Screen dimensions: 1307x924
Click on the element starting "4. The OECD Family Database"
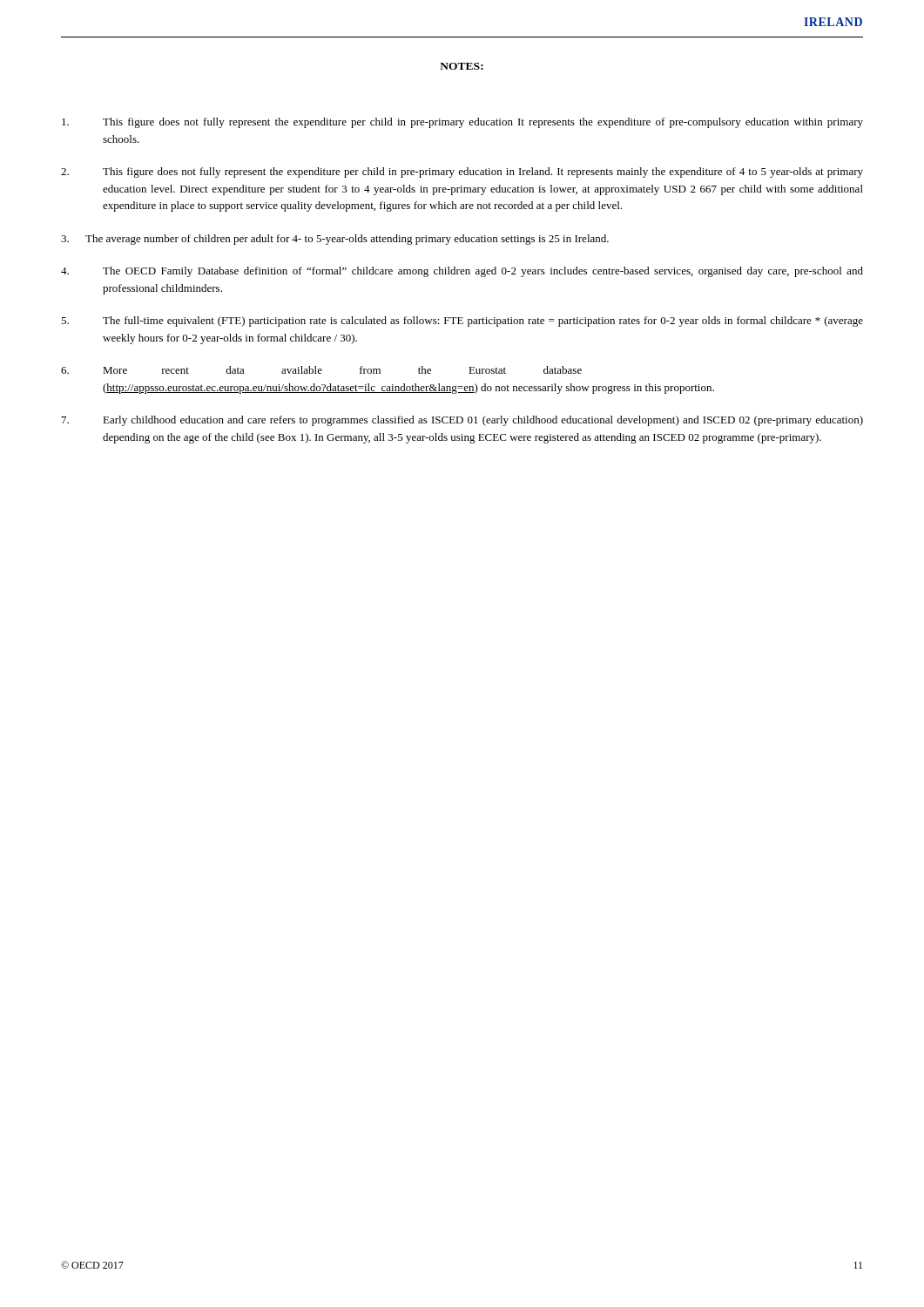pos(462,279)
